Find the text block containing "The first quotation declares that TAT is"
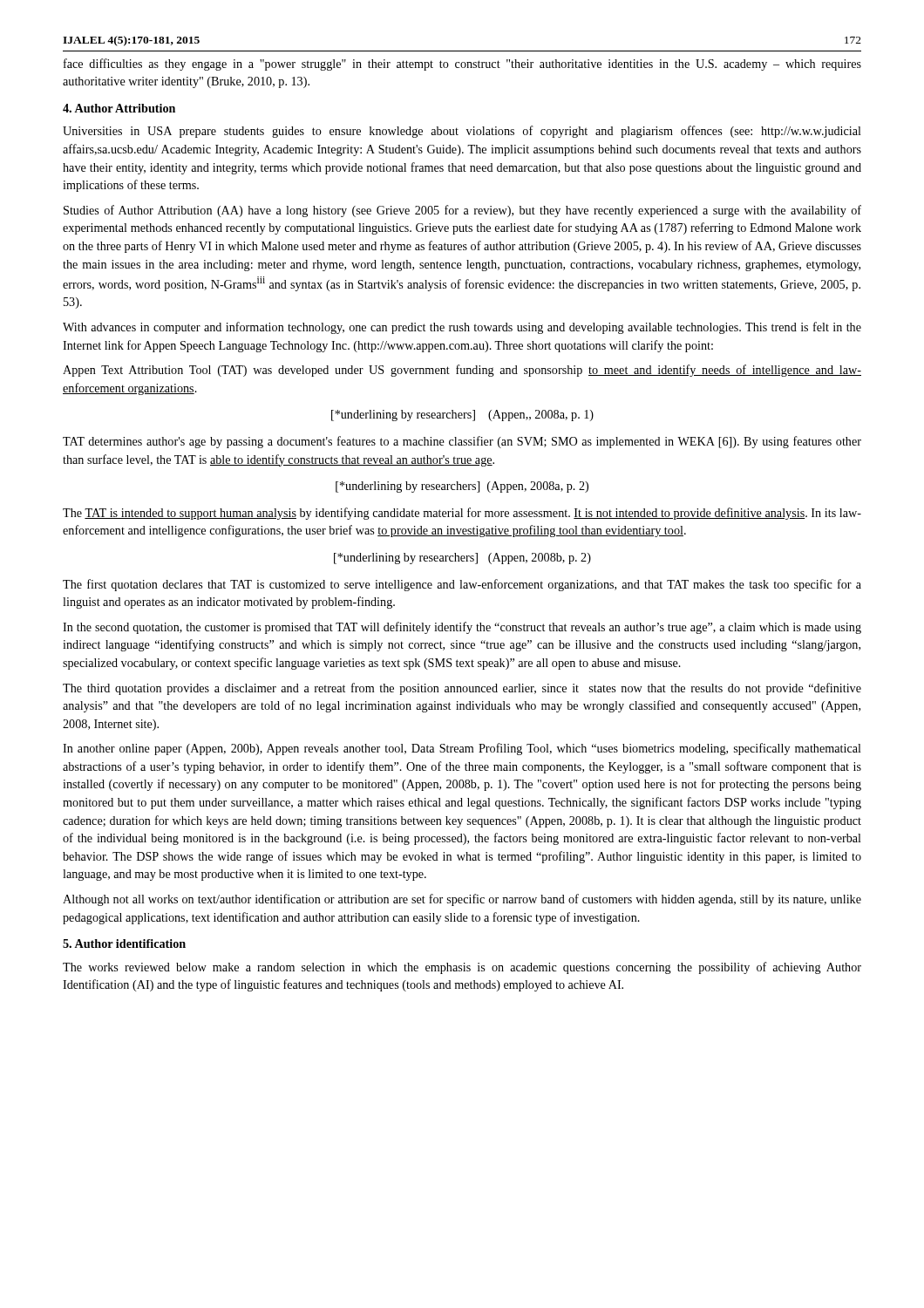This screenshot has width=924, height=1308. pyautogui.click(x=462, y=593)
